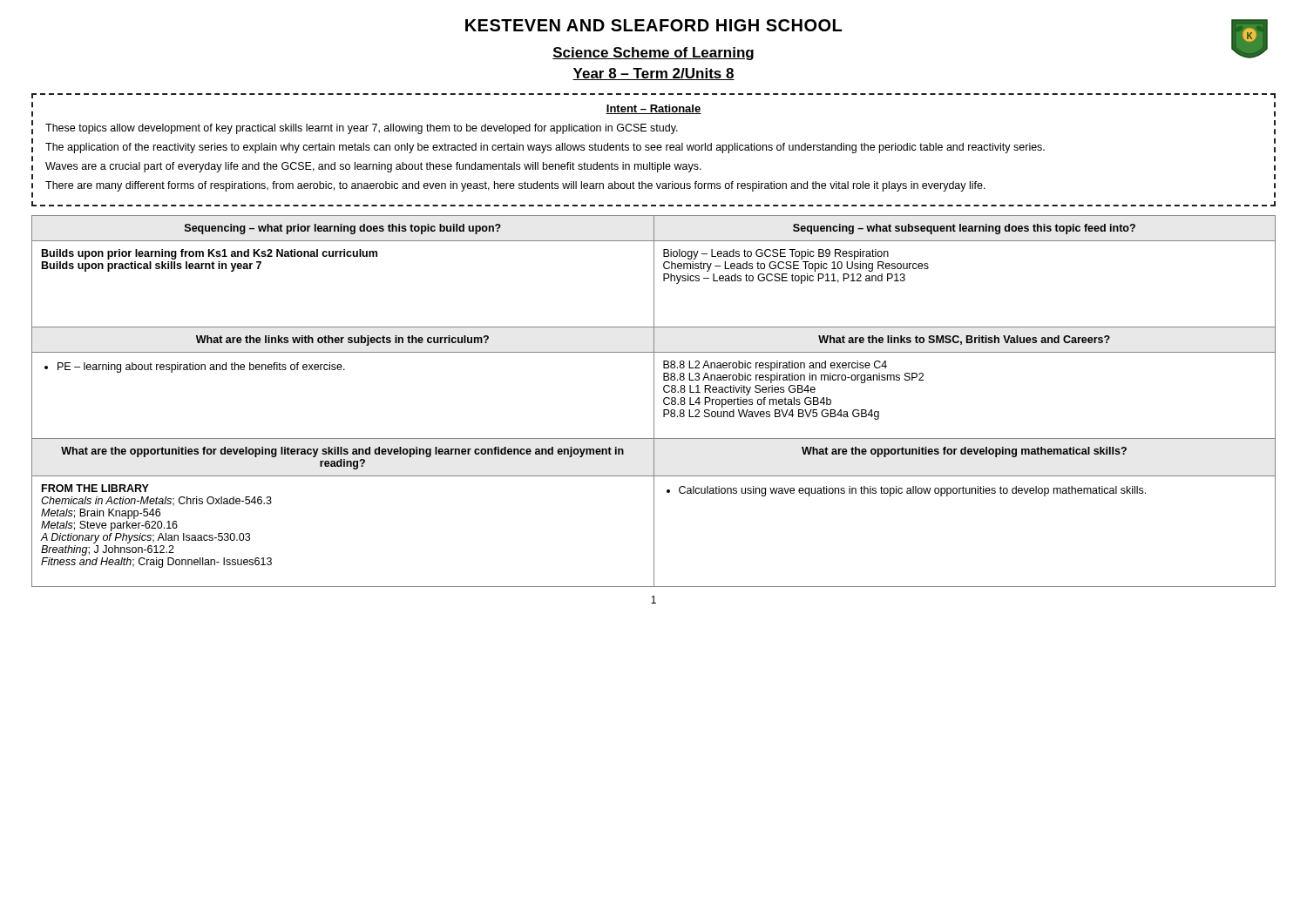Find the passage starting "Intent – Rationale These topics allow"
The image size is (1307, 924).
click(x=654, y=148)
